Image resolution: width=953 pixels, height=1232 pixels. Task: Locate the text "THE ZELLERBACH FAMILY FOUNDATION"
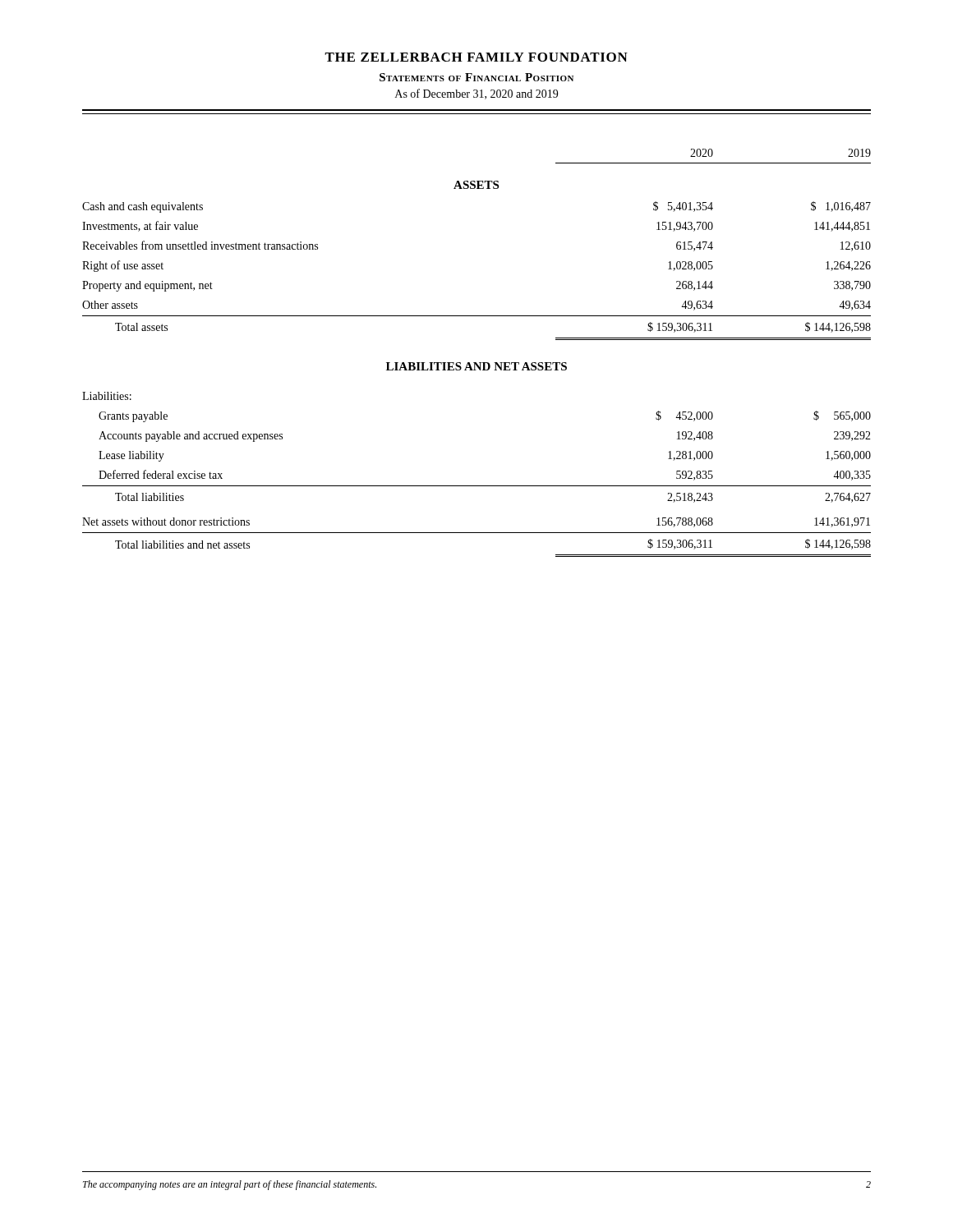476,57
